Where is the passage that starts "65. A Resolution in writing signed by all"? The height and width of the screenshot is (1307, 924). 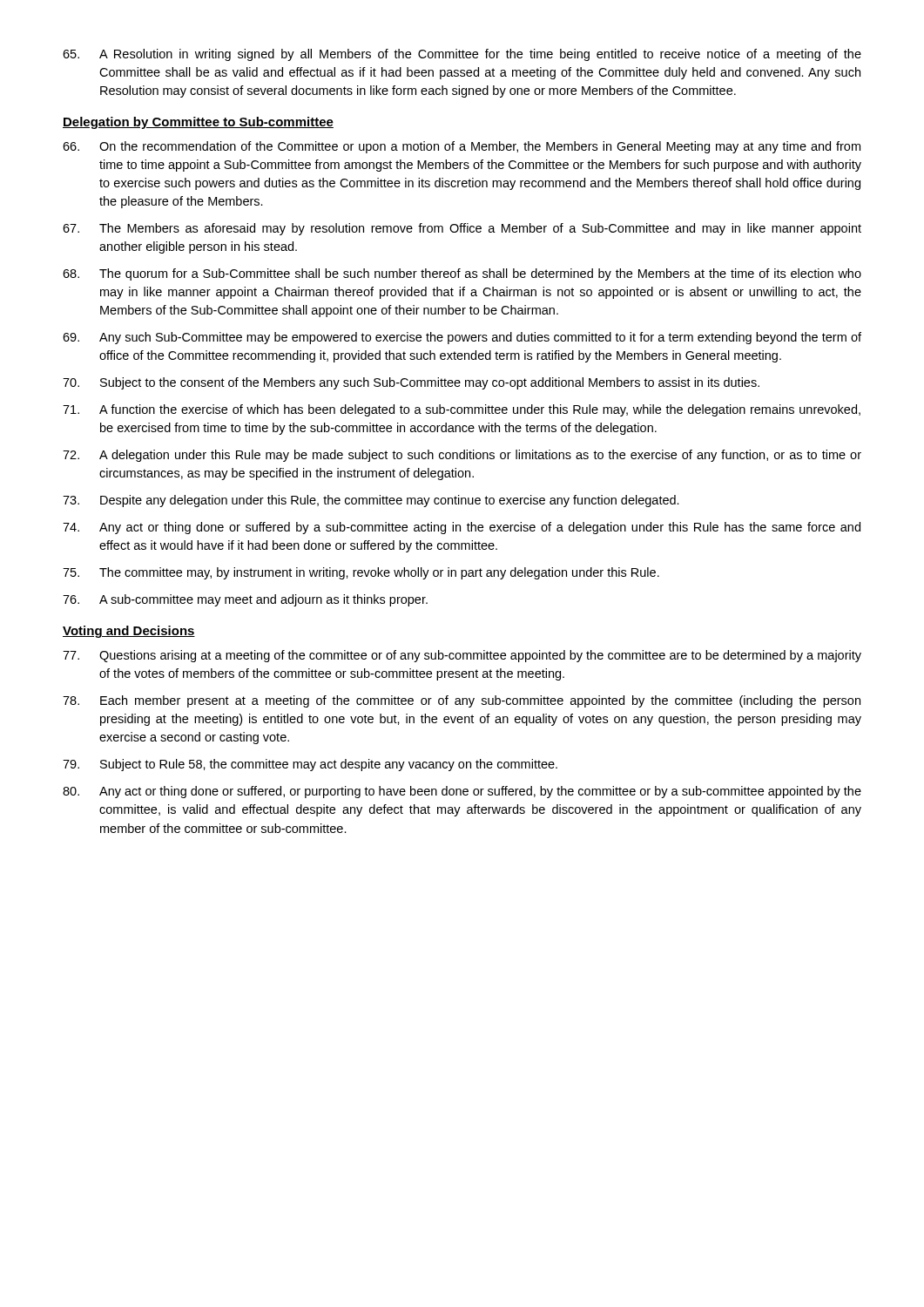462,73
